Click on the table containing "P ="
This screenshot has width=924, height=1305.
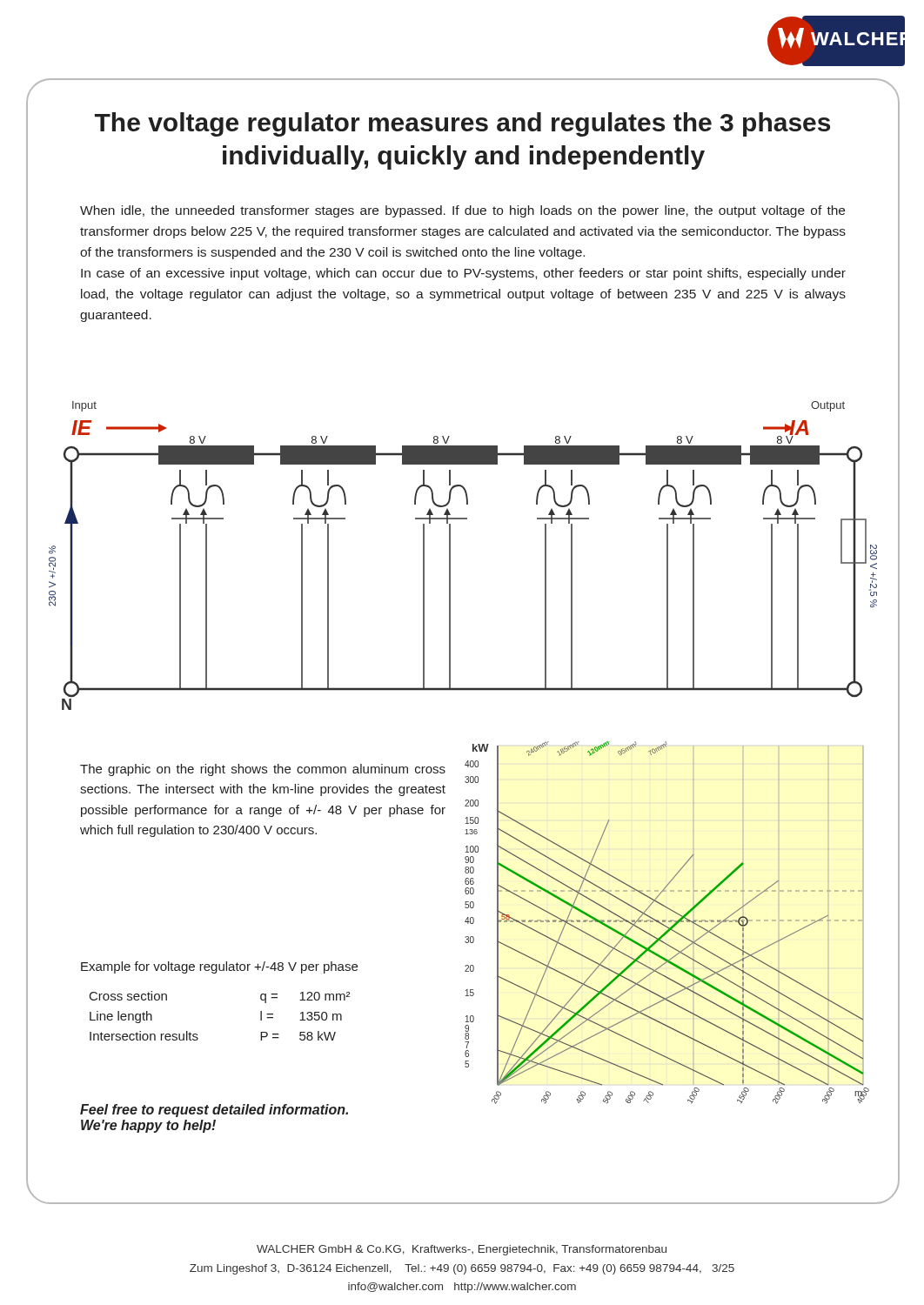coord(267,1016)
